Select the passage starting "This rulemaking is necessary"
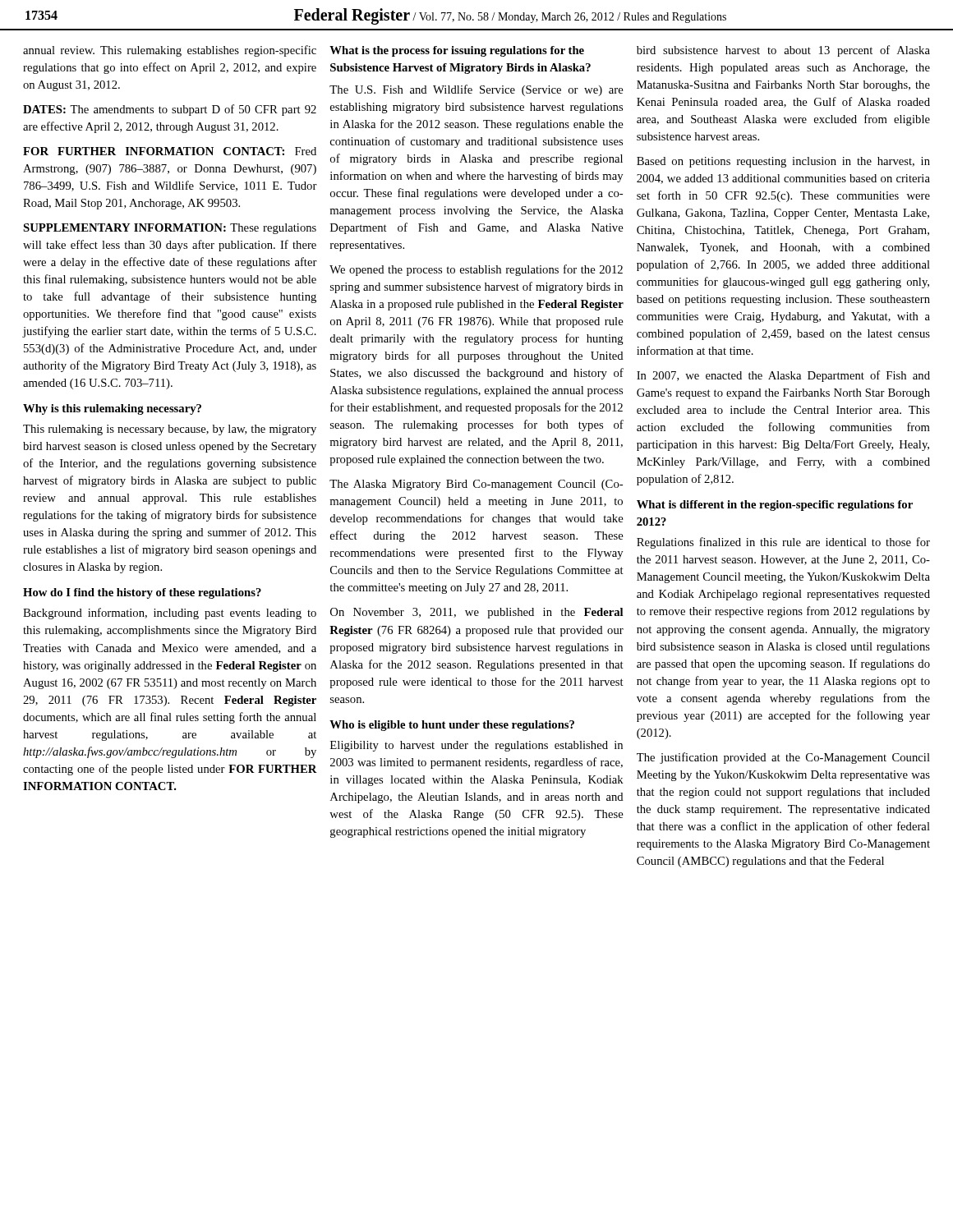 click(170, 498)
